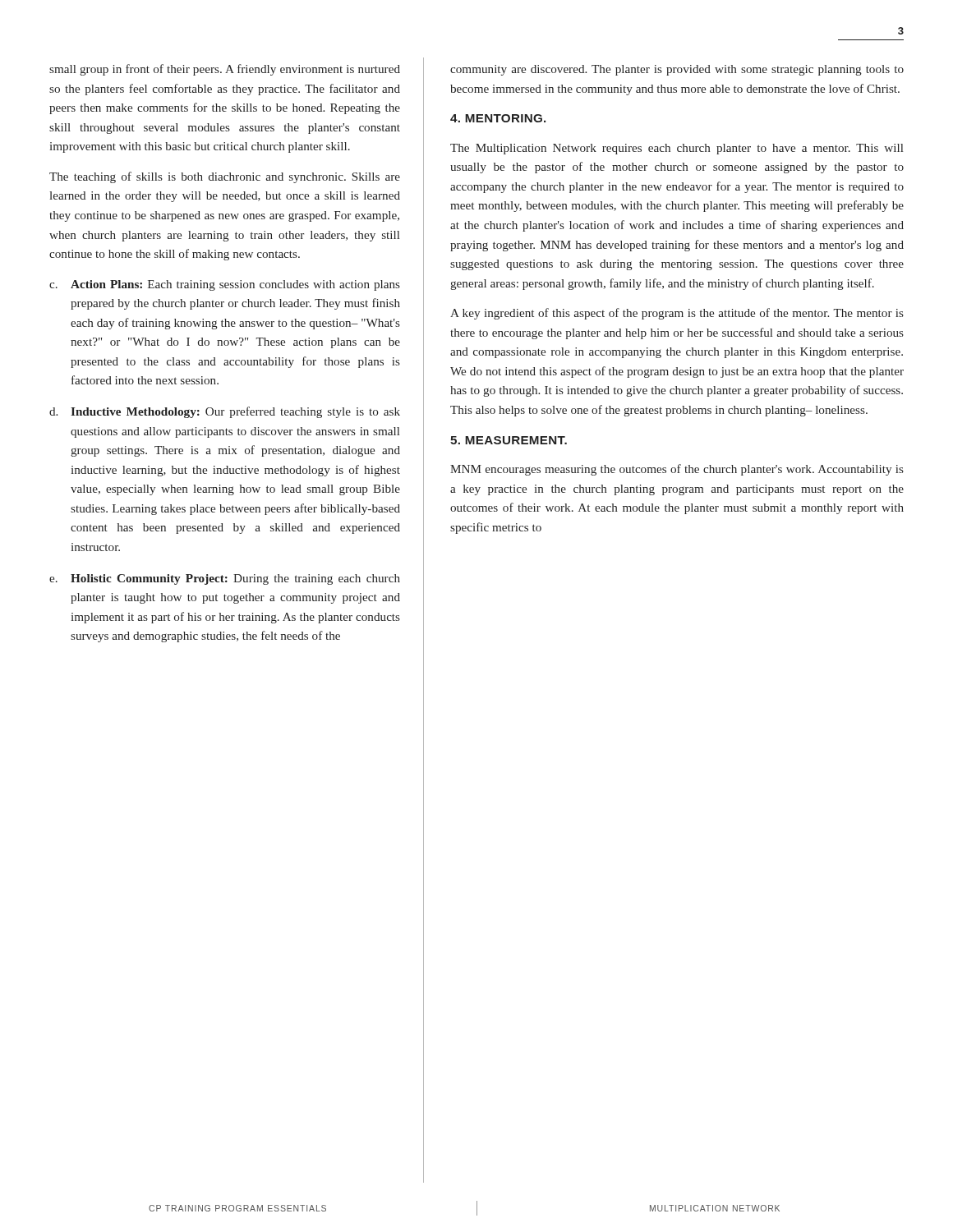Locate the block of text that opens with "e. Holistic Community Project:"
The height and width of the screenshot is (1232, 953).
225,607
